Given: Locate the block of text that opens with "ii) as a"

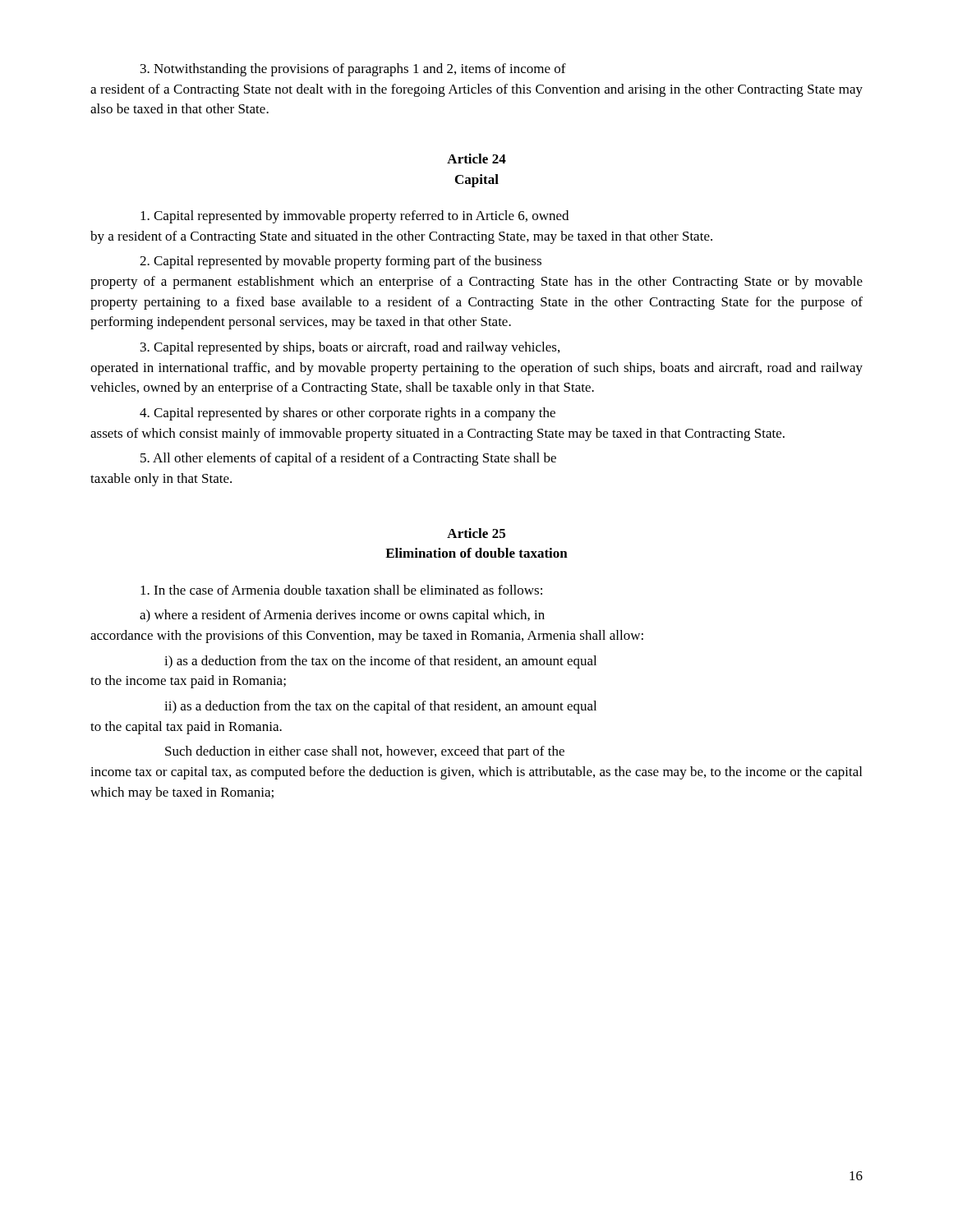Looking at the screenshot, I should point(344,715).
